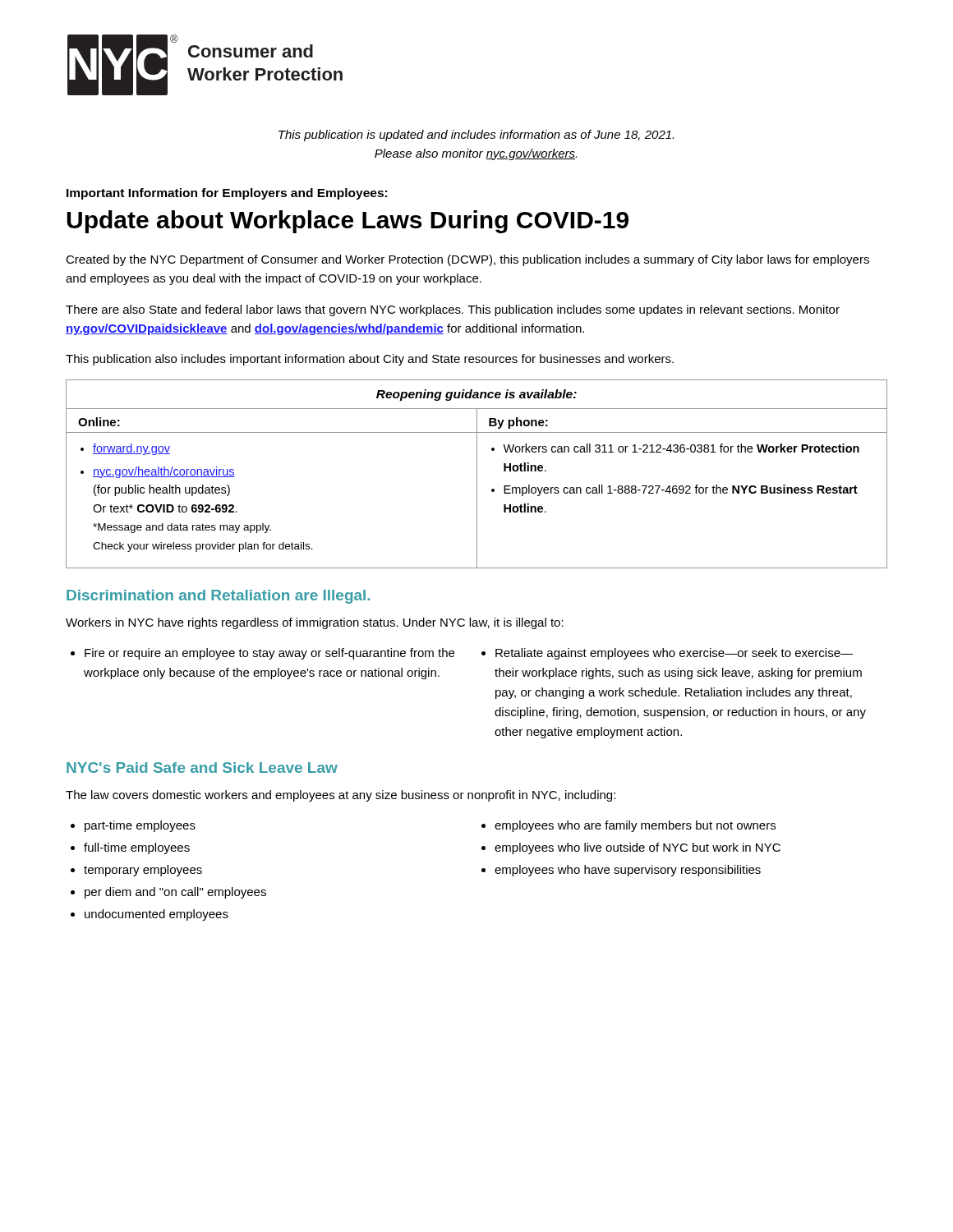
Task: Select the table that reads "Reopening guidance is"
Action: point(476,474)
